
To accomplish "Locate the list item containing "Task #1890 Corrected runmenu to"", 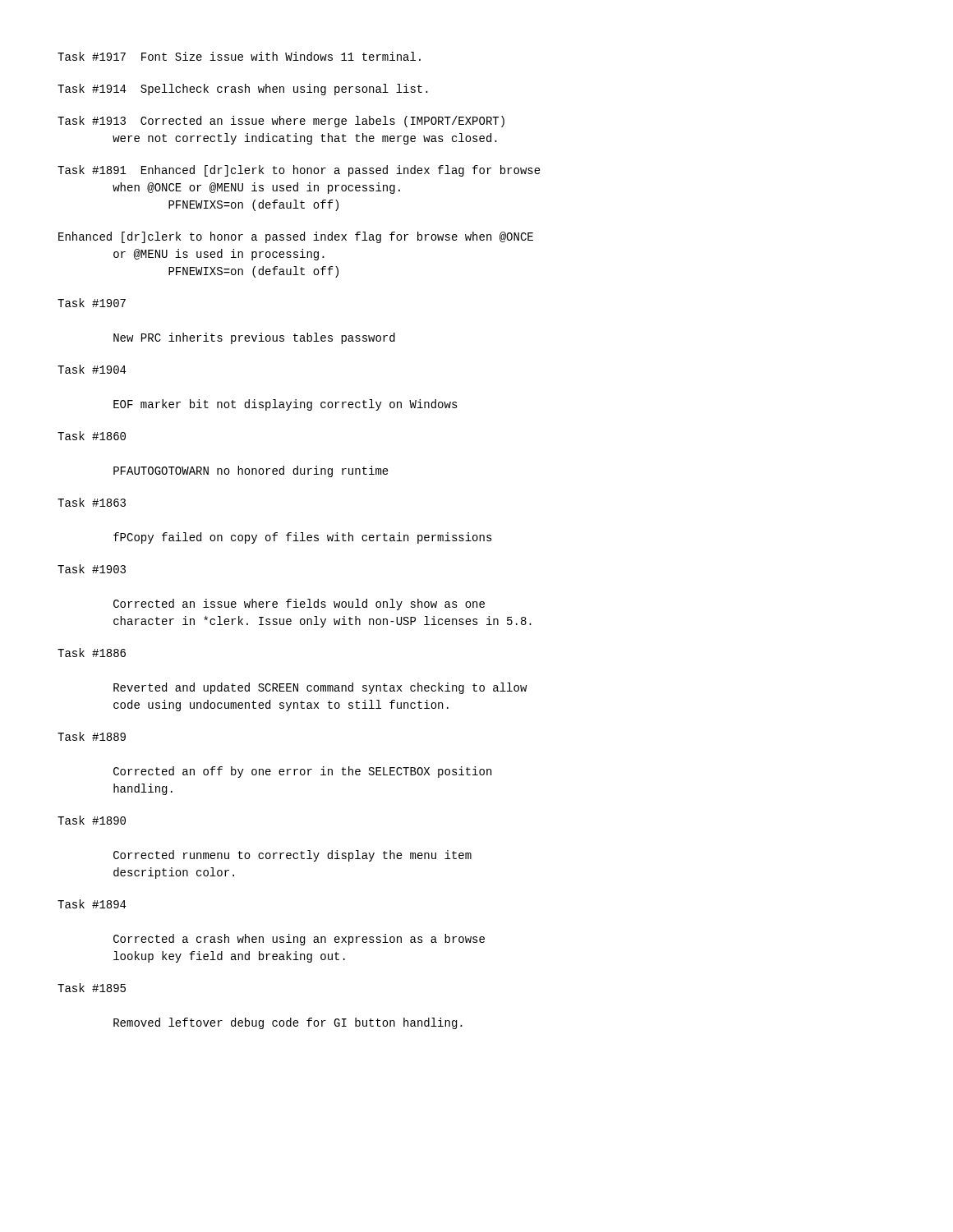I will (265, 847).
